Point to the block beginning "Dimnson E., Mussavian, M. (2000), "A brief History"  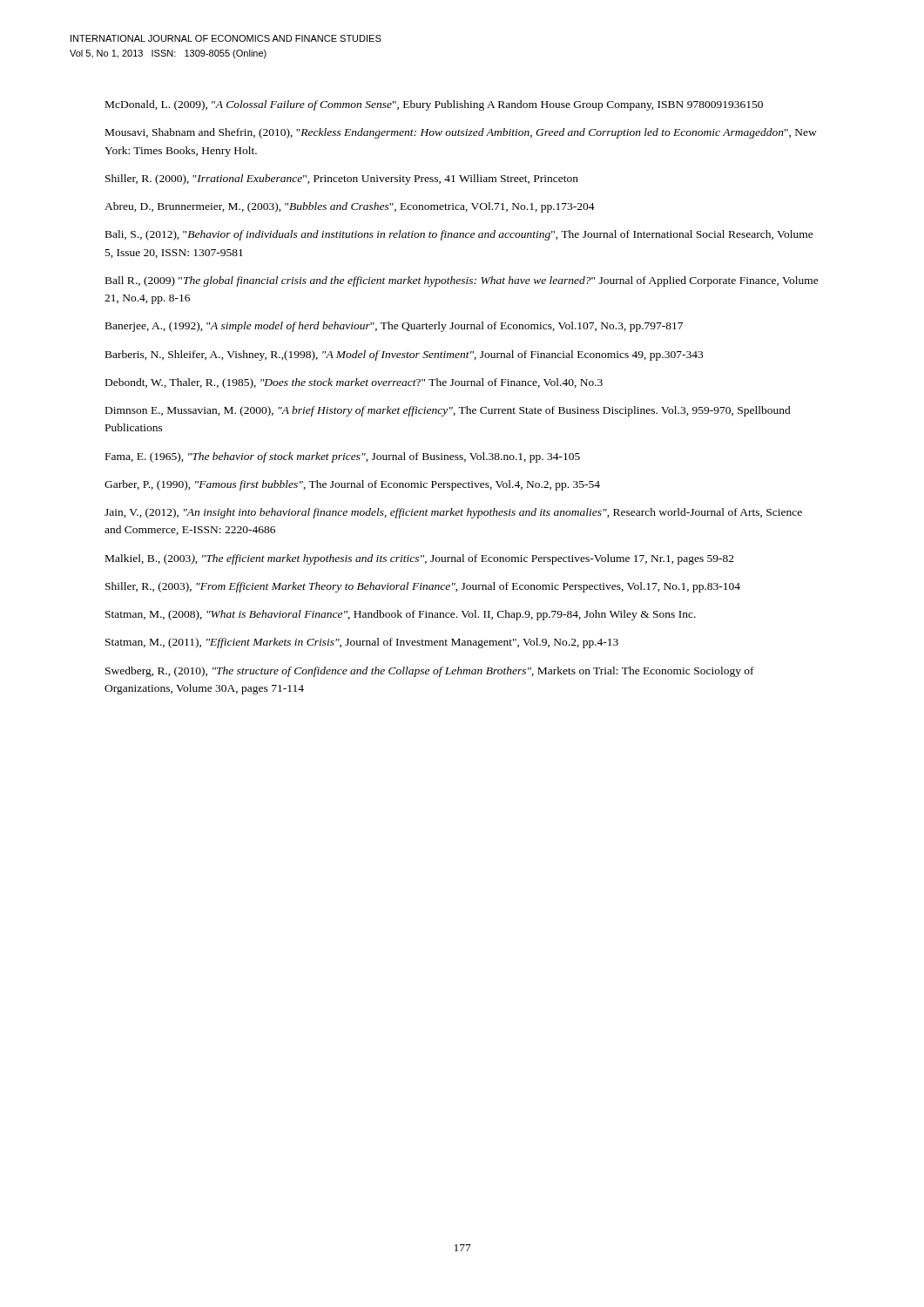447,419
